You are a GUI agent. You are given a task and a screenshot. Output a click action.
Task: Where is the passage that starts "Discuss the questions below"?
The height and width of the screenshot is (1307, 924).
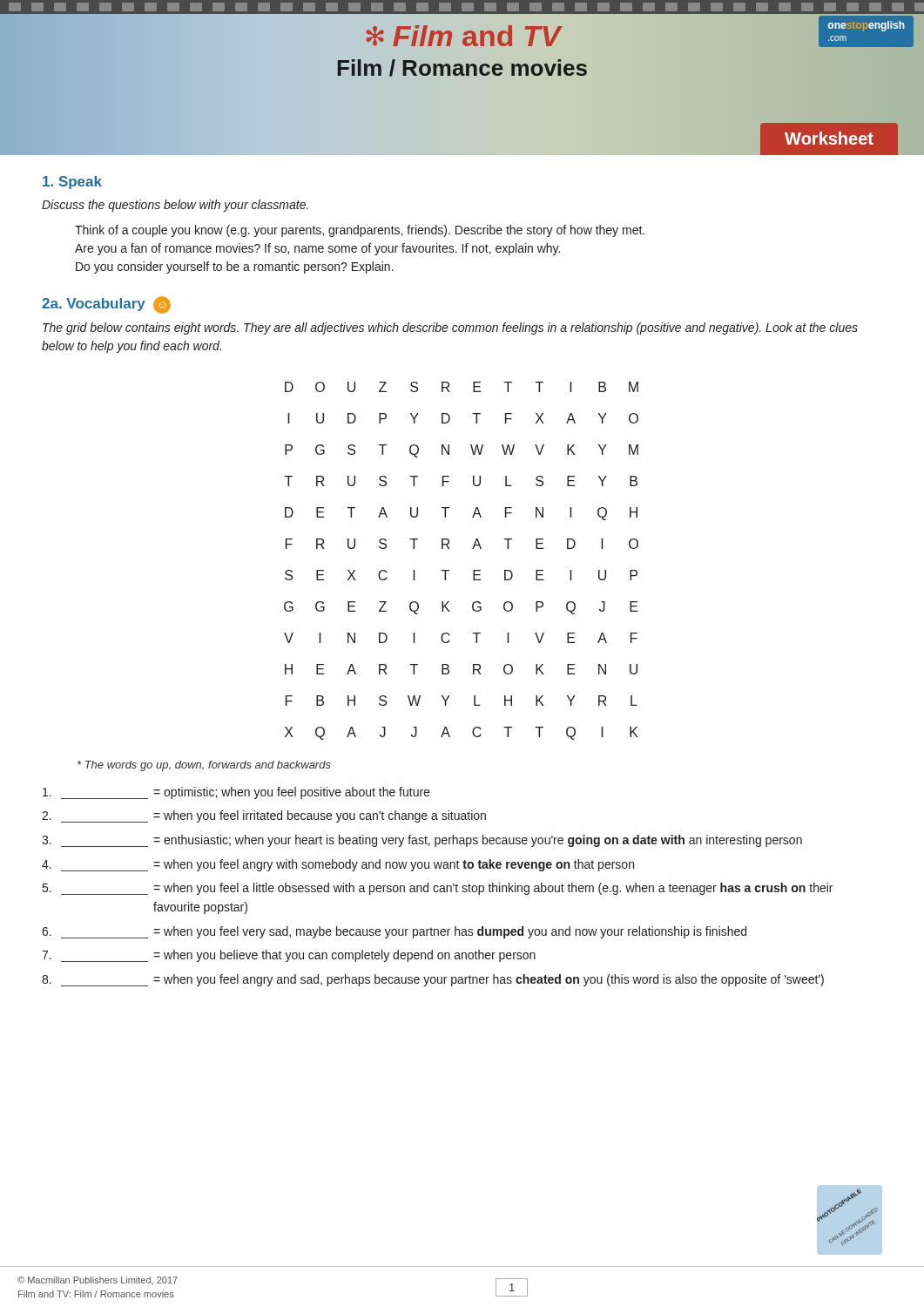tap(176, 205)
